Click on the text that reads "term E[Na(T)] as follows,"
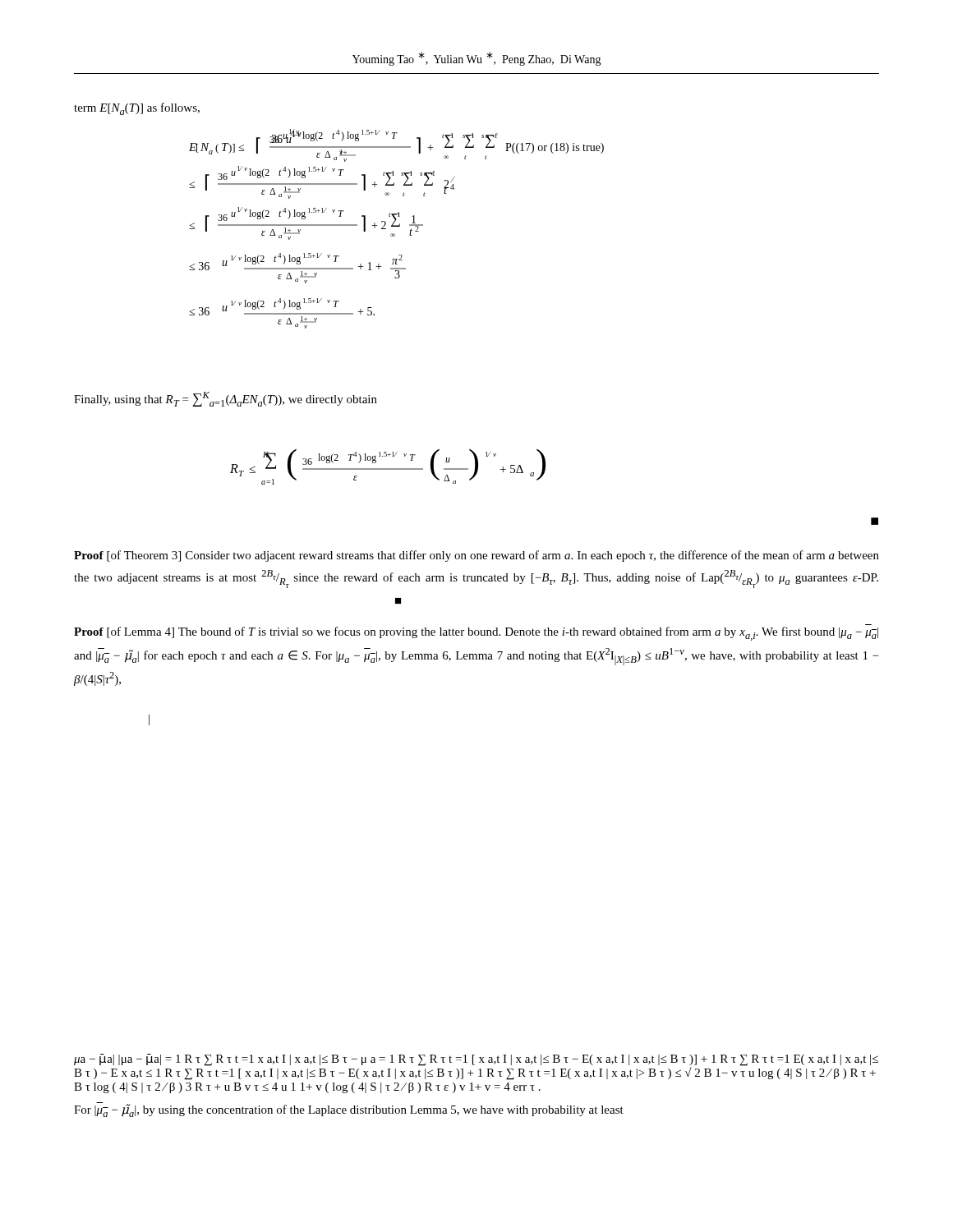Screen dimensions: 1232x953 click(137, 109)
